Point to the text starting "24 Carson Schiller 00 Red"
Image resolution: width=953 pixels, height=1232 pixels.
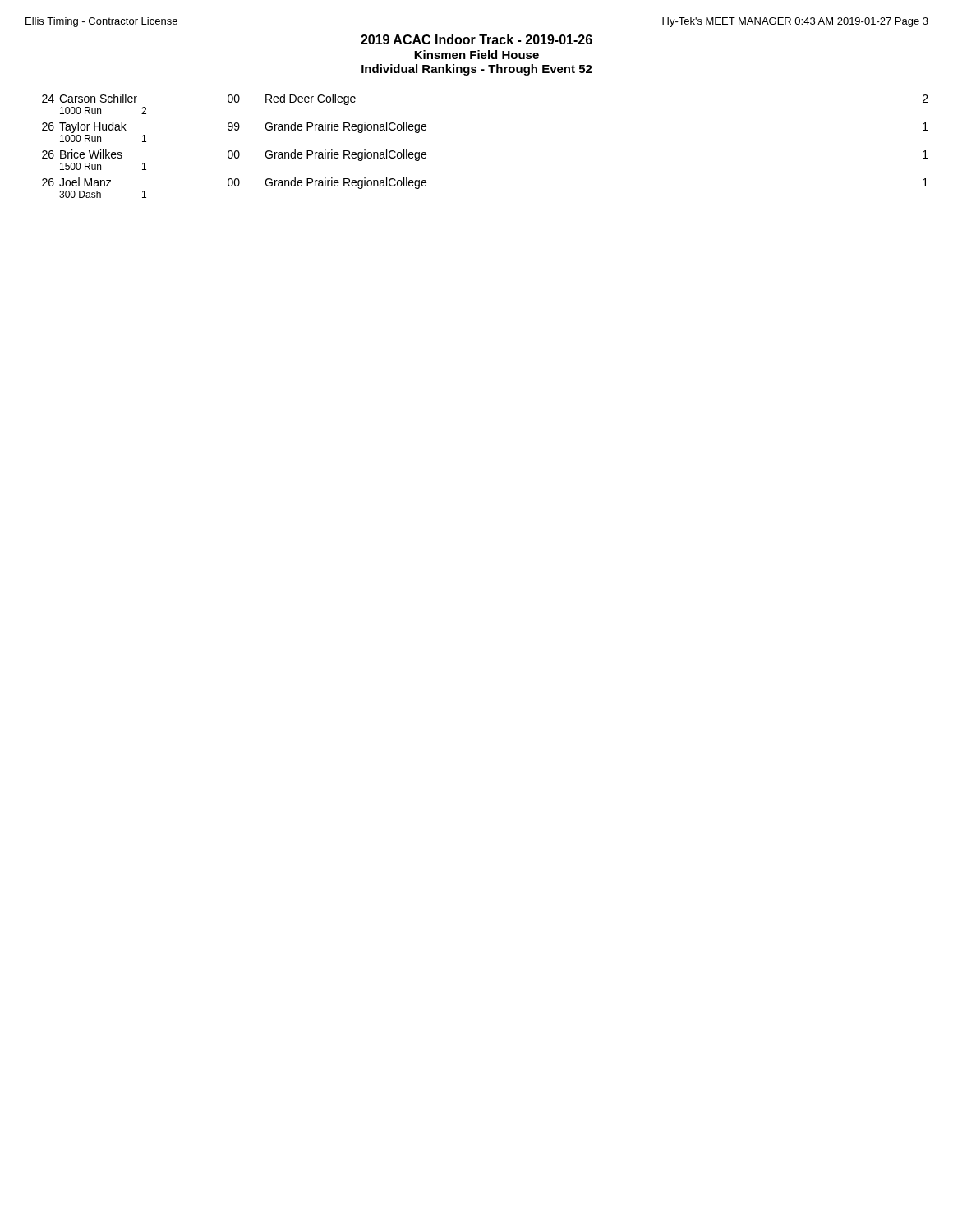[x=85, y=99]
